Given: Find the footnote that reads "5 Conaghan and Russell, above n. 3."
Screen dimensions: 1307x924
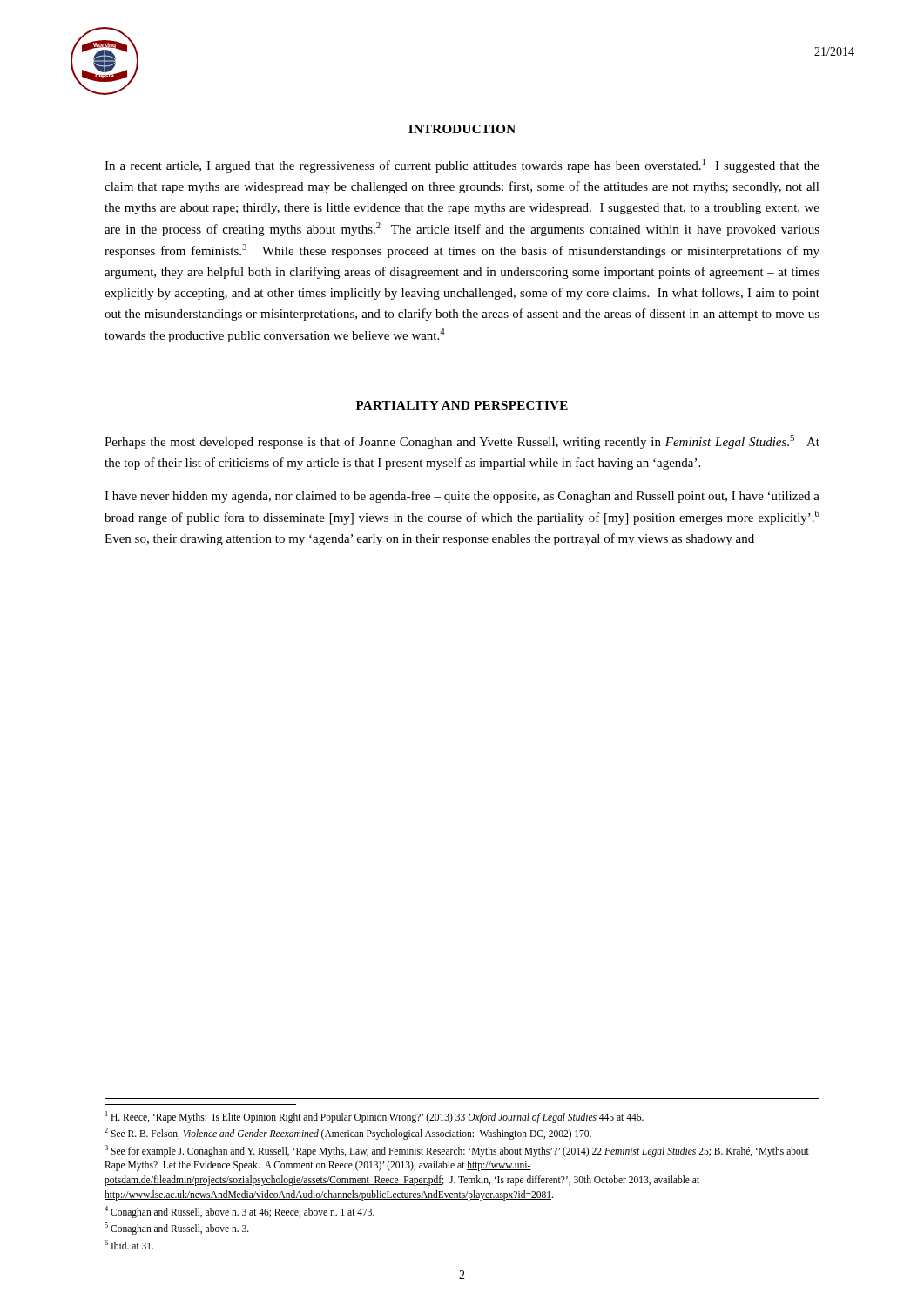Looking at the screenshot, I should [x=177, y=1228].
